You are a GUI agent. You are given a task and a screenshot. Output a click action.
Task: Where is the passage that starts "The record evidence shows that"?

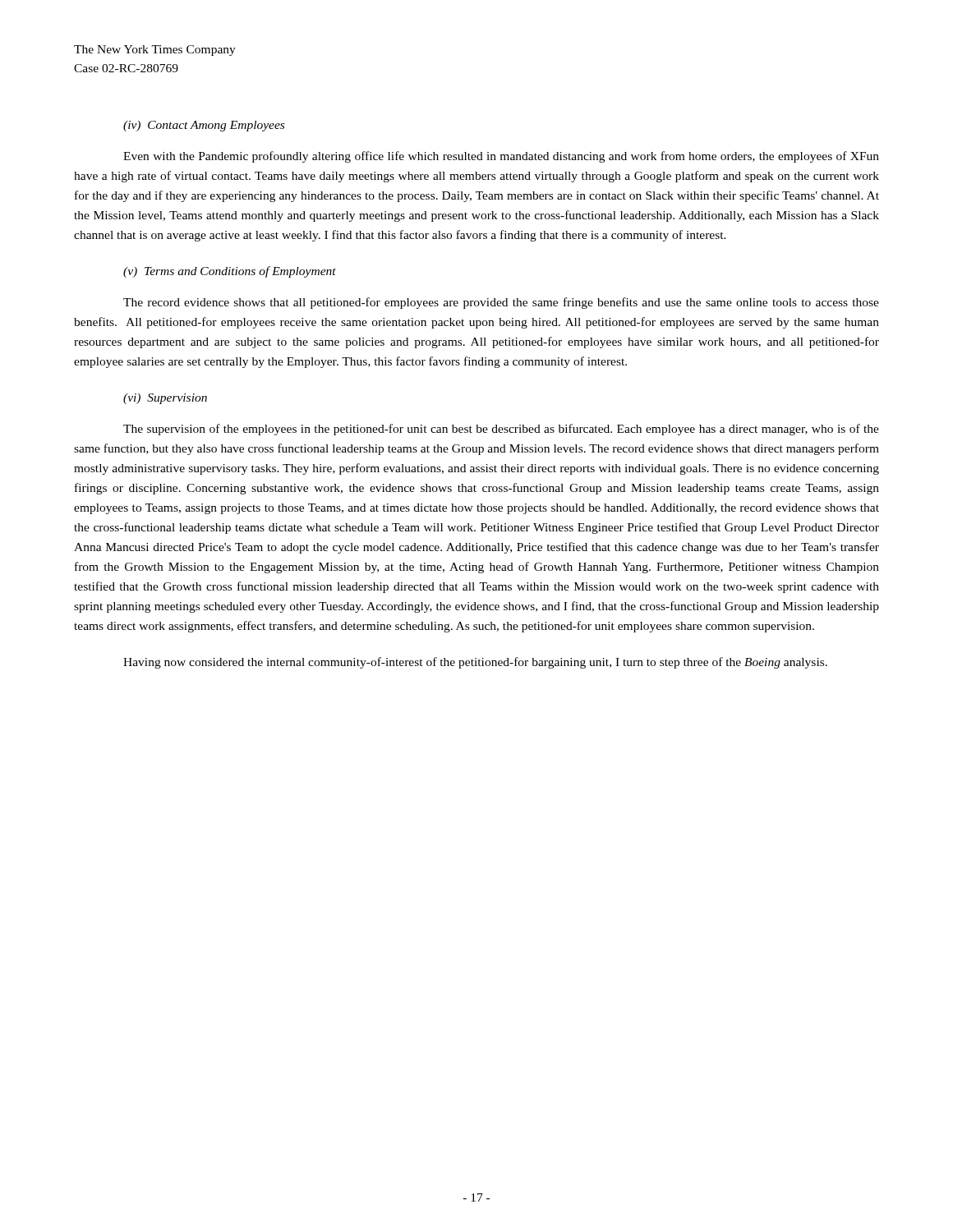(476, 332)
